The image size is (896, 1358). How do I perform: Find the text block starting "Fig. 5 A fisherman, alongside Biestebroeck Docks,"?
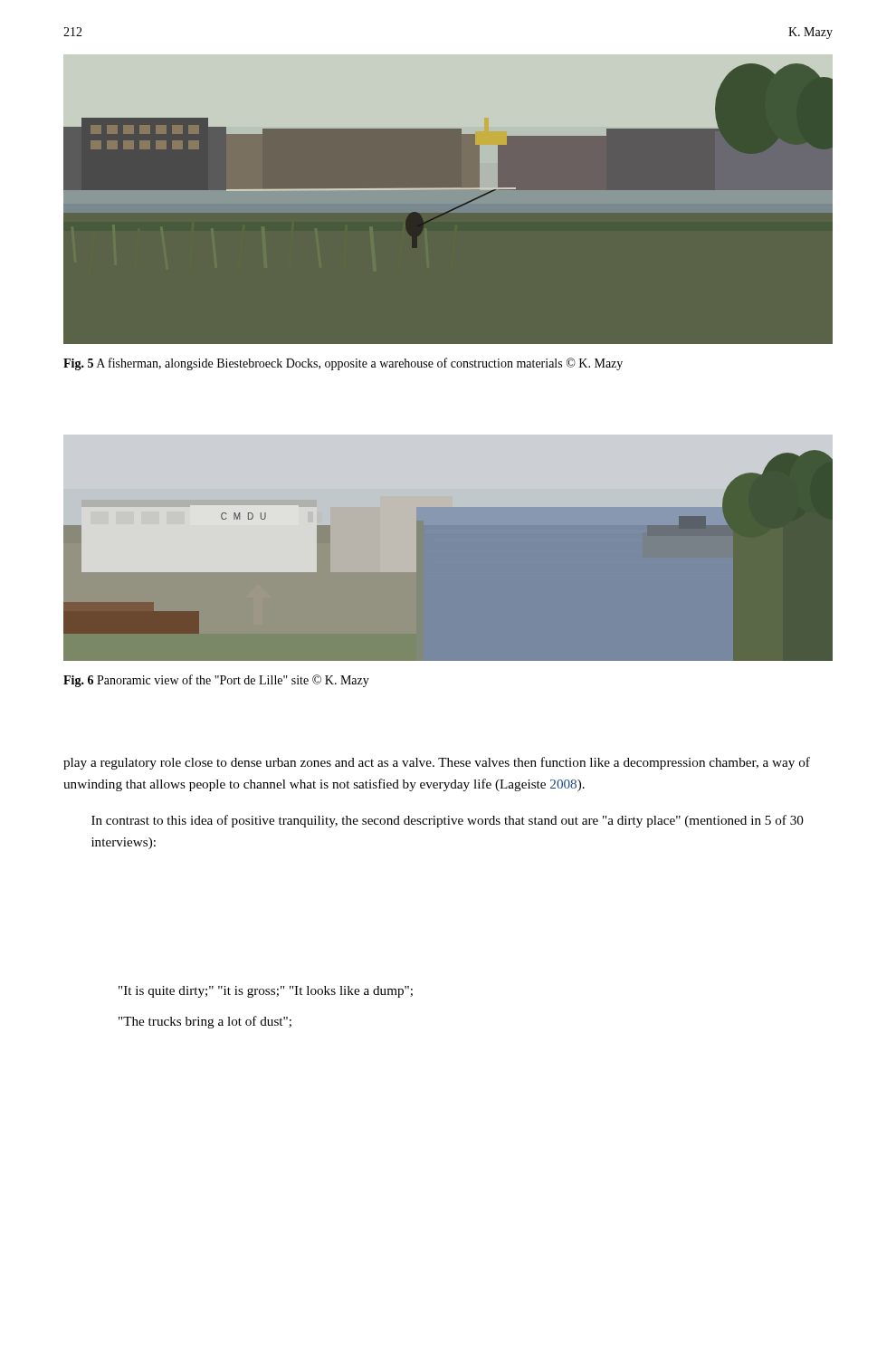(343, 364)
